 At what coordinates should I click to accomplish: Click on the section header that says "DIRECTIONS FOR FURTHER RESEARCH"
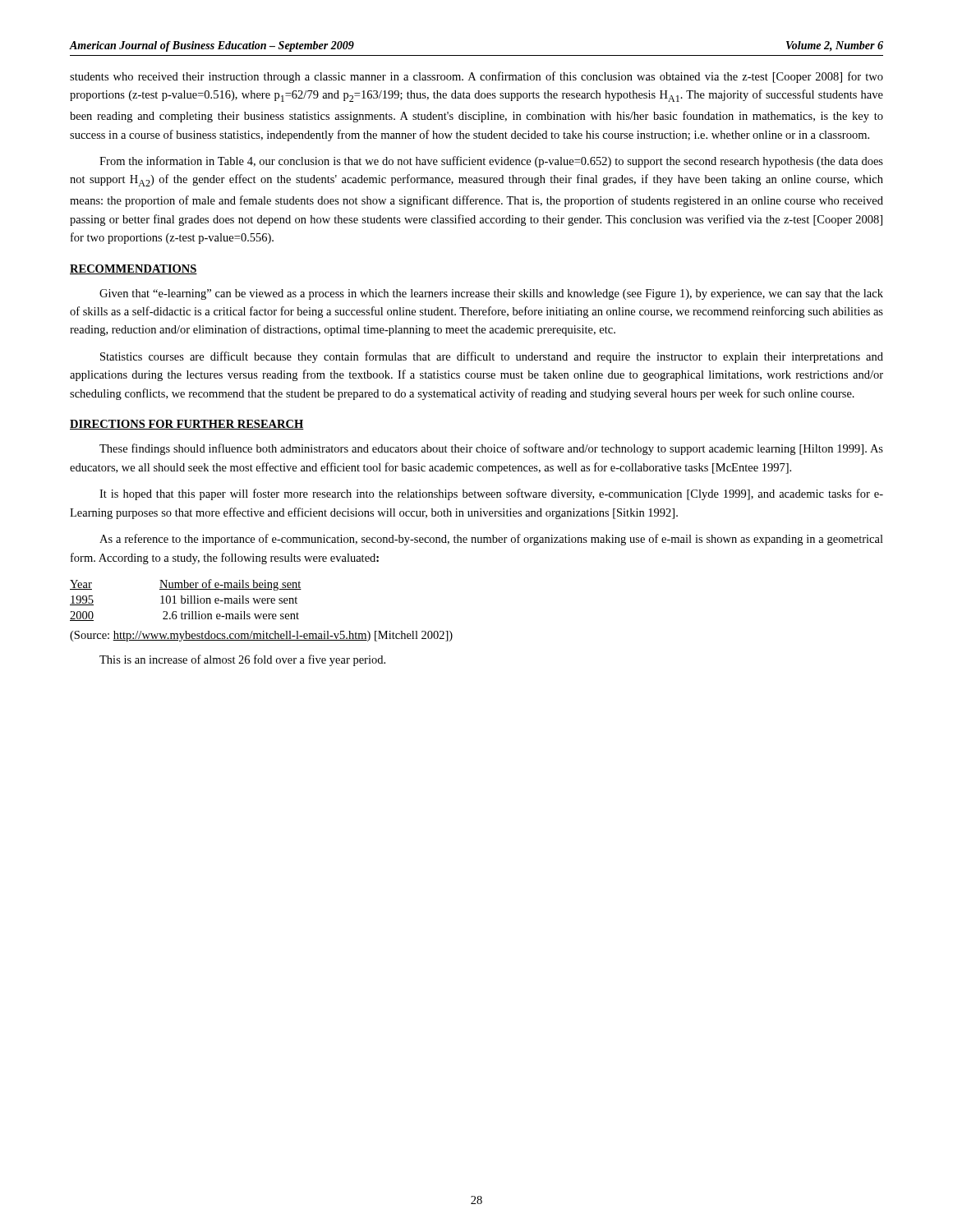click(187, 424)
